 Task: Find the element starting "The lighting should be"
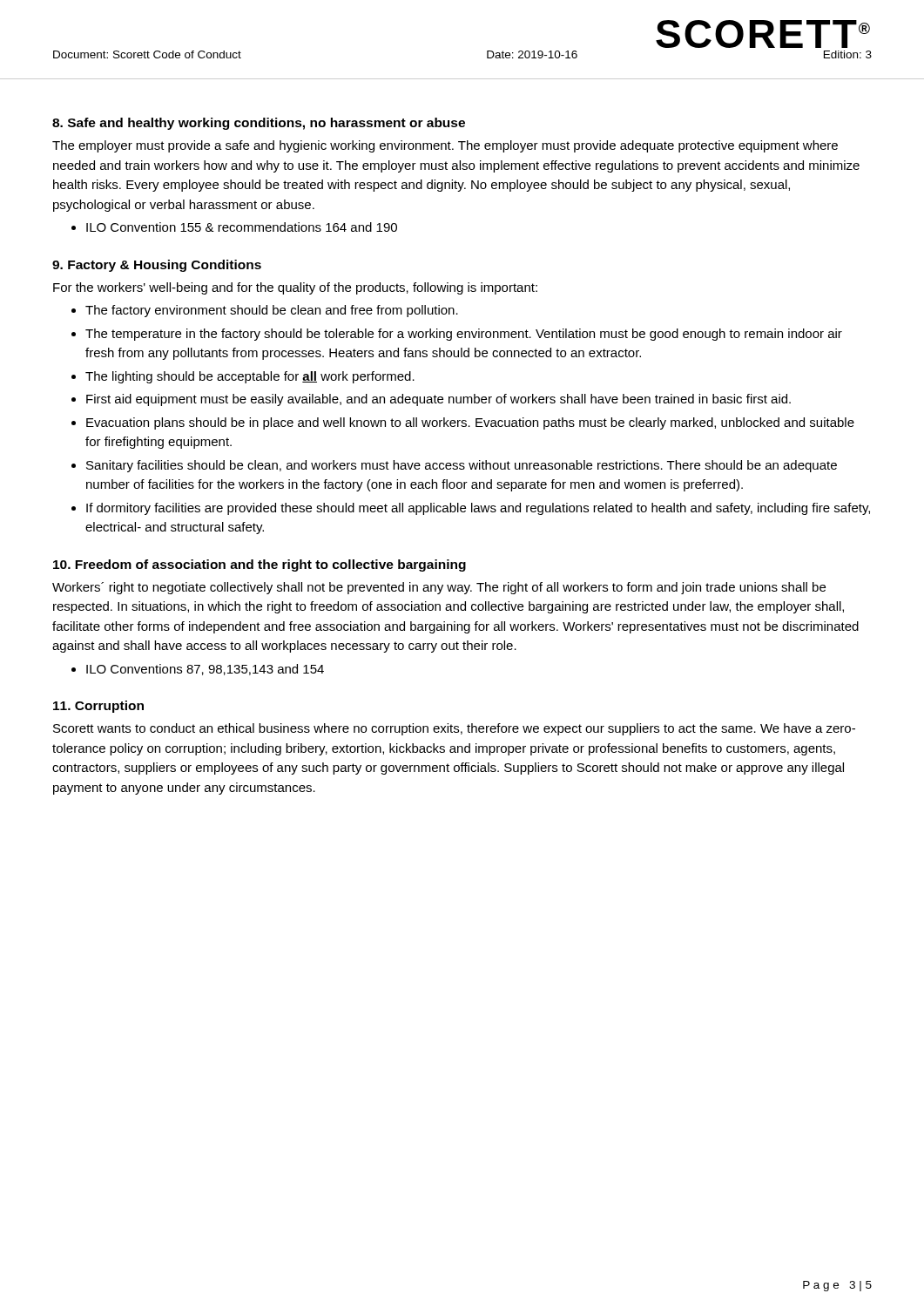pos(250,376)
